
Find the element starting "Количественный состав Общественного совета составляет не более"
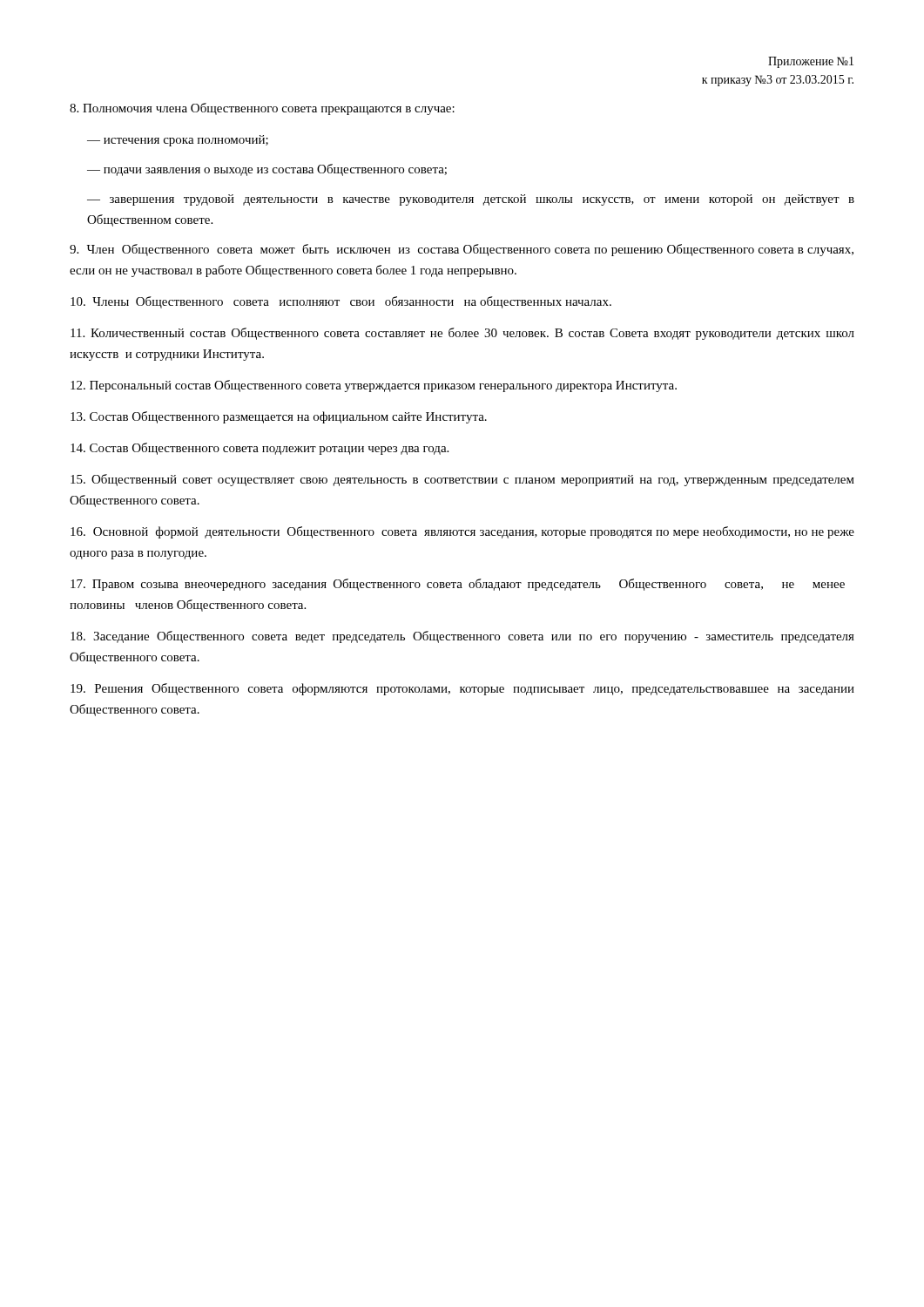[462, 343]
